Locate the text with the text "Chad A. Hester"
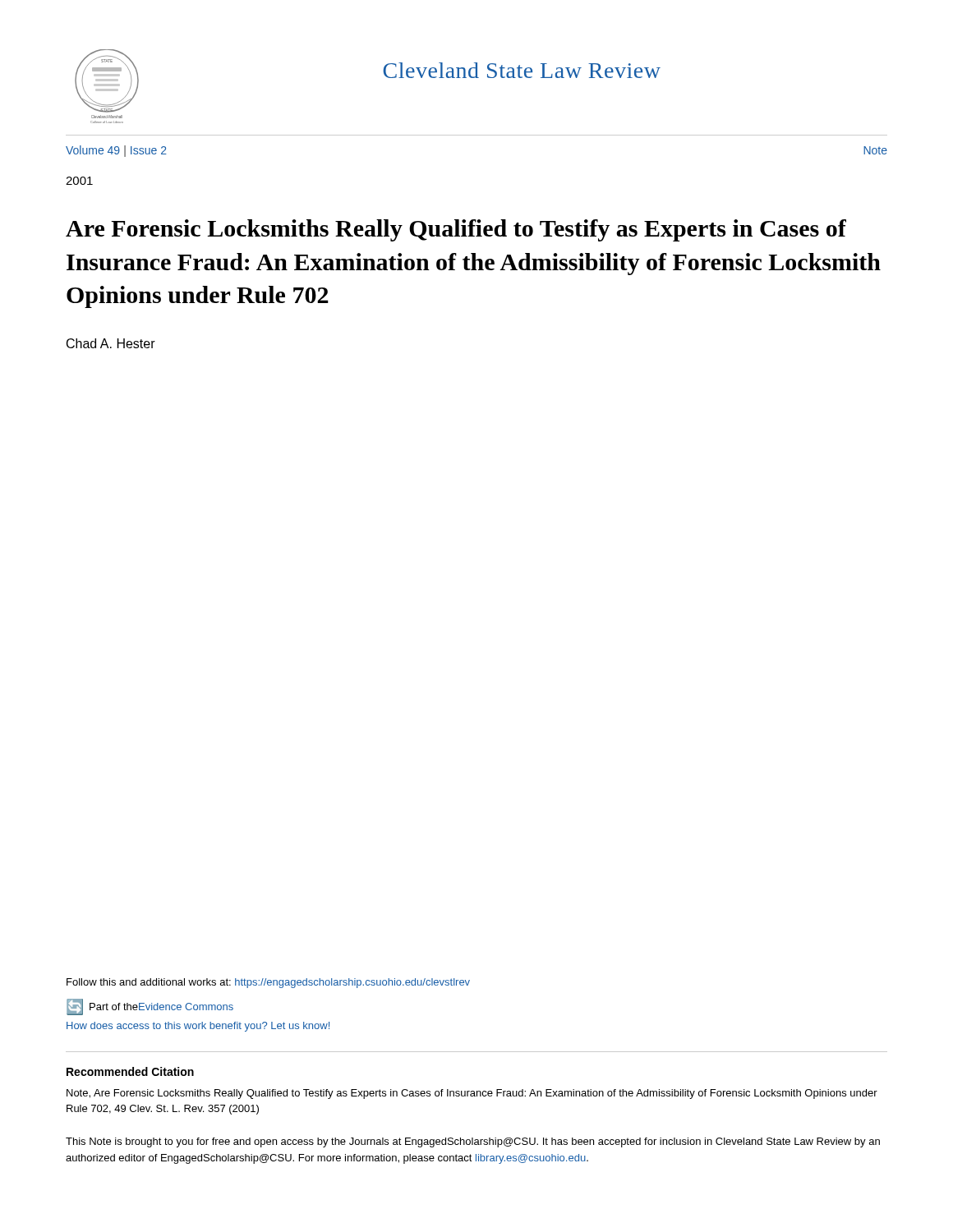The width and height of the screenshot is (953, 1232). 110,343
